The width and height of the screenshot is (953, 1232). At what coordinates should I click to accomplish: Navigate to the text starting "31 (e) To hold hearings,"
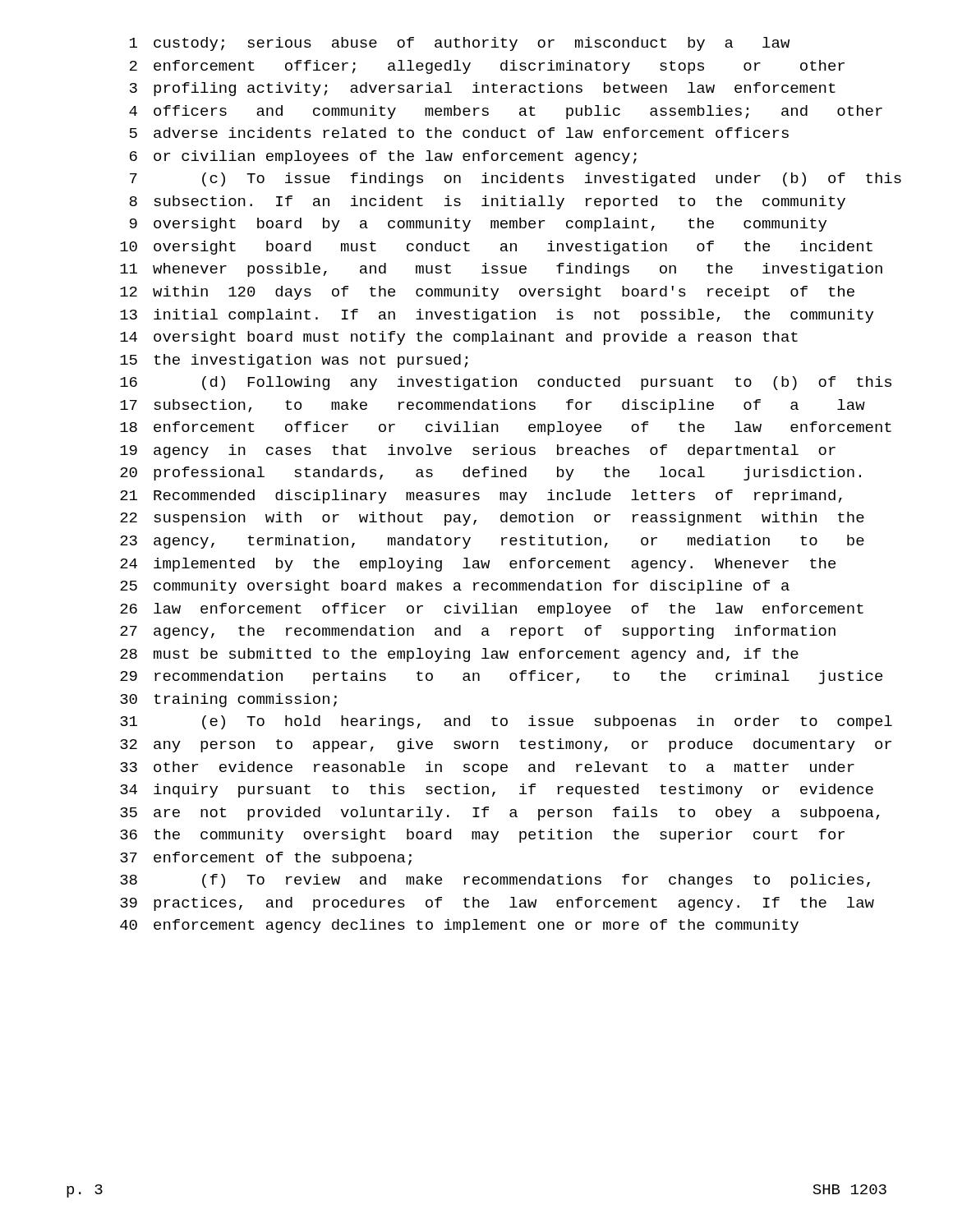point(493,791)
